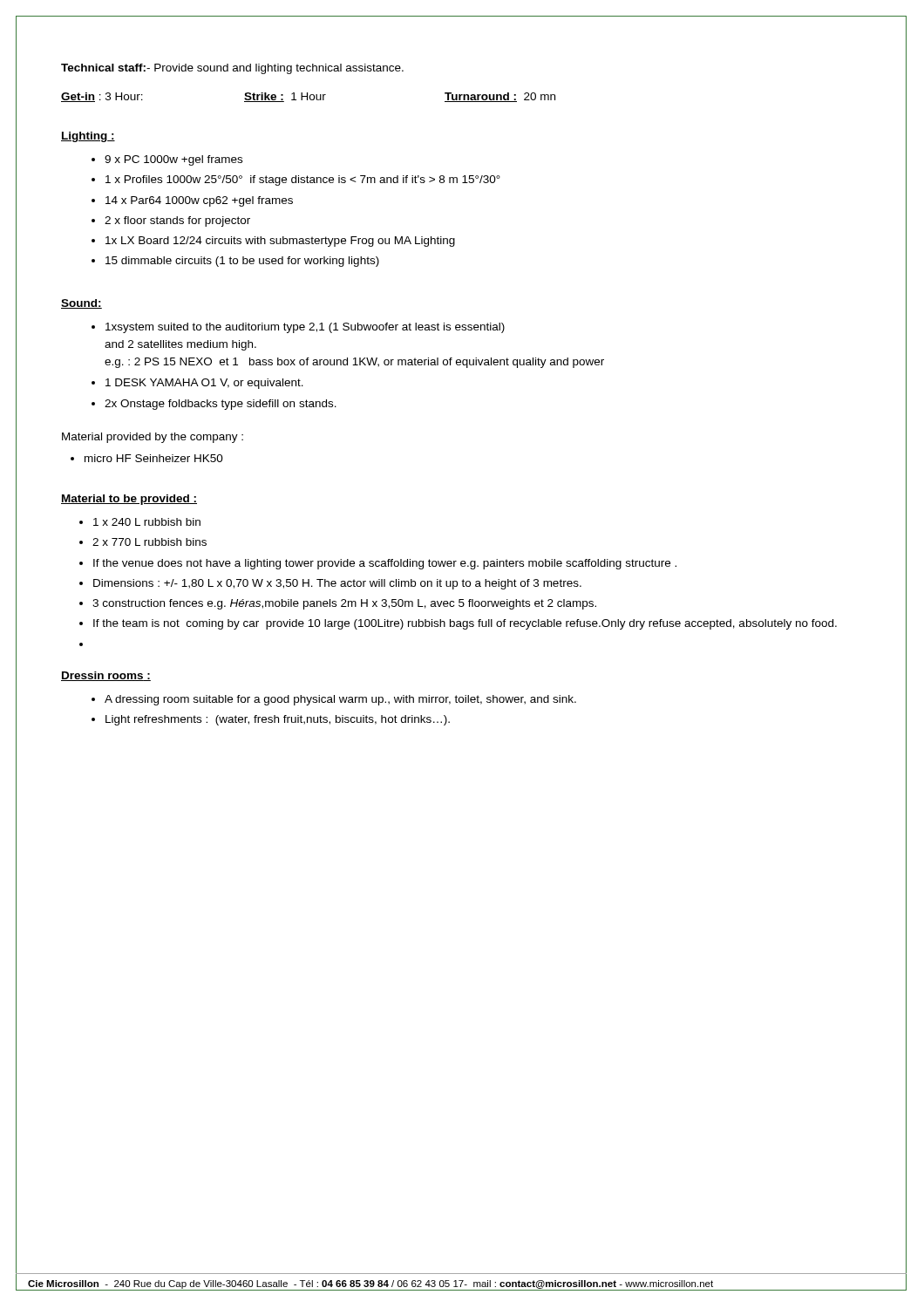Screen dimensions: 1308x924
Task: Locate the list item that reads "1 x Profiles"
Action: [x=303, y=179]
